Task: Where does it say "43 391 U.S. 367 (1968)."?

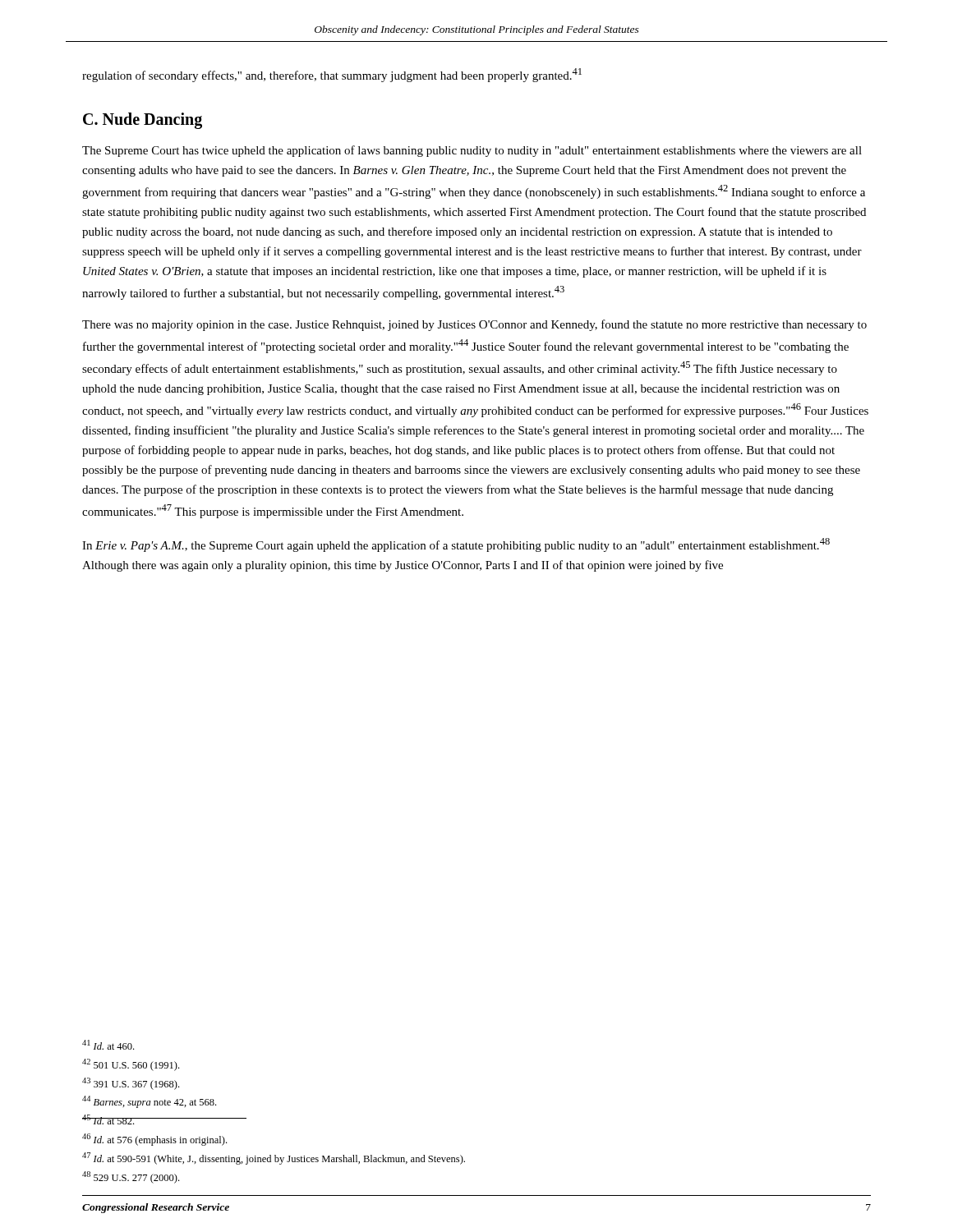Action: point(131,1083)
